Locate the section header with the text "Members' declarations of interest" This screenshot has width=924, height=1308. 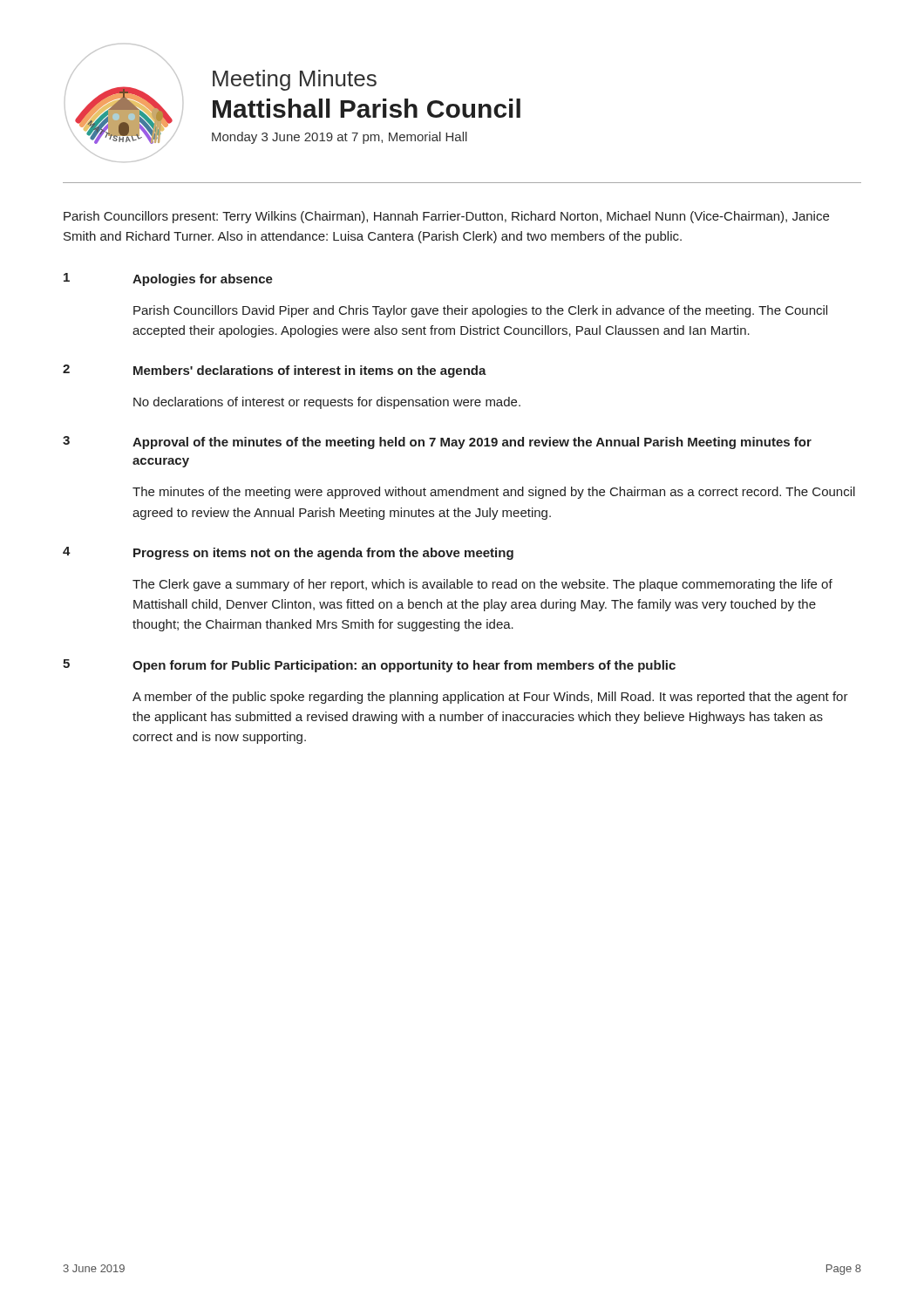click(x=309, y=370)
